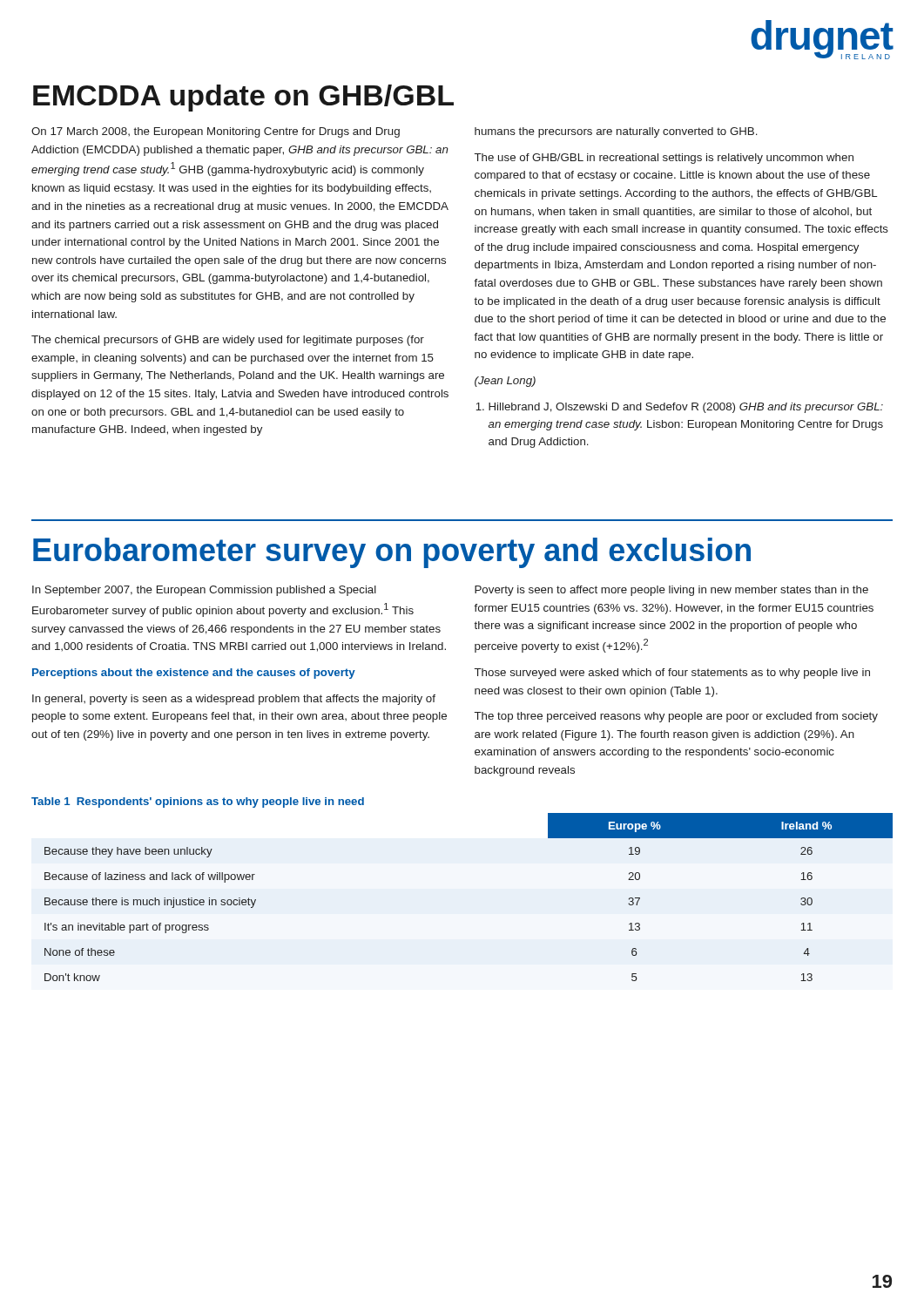The height and width of the screenshot is (1307, 924).
Task: Find the block starting "EMCDDA update on GHB/GBL"
Action: coord(243,95)
